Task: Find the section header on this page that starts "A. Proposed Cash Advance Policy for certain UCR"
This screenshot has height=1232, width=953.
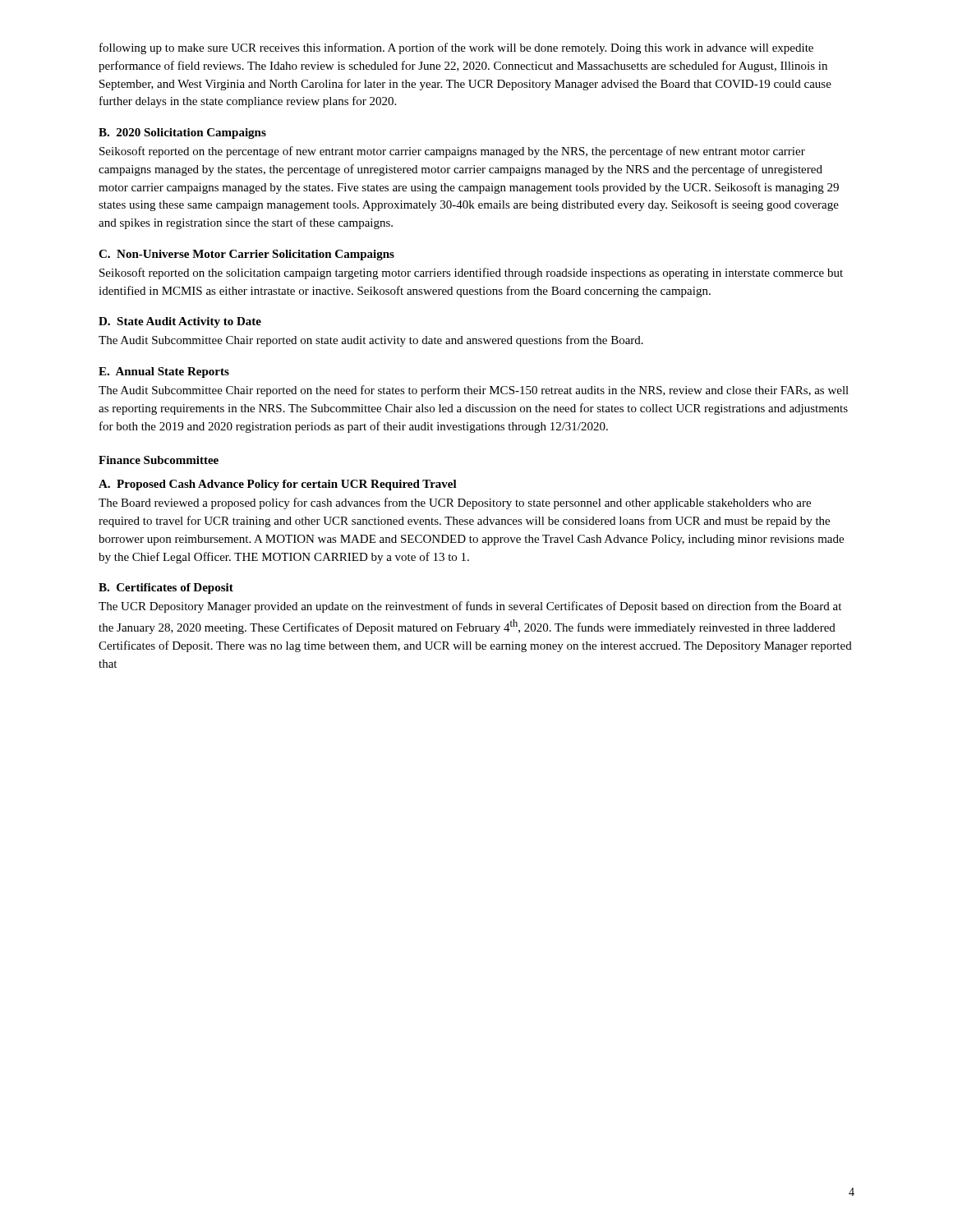Action: click(x=278, y=484)
